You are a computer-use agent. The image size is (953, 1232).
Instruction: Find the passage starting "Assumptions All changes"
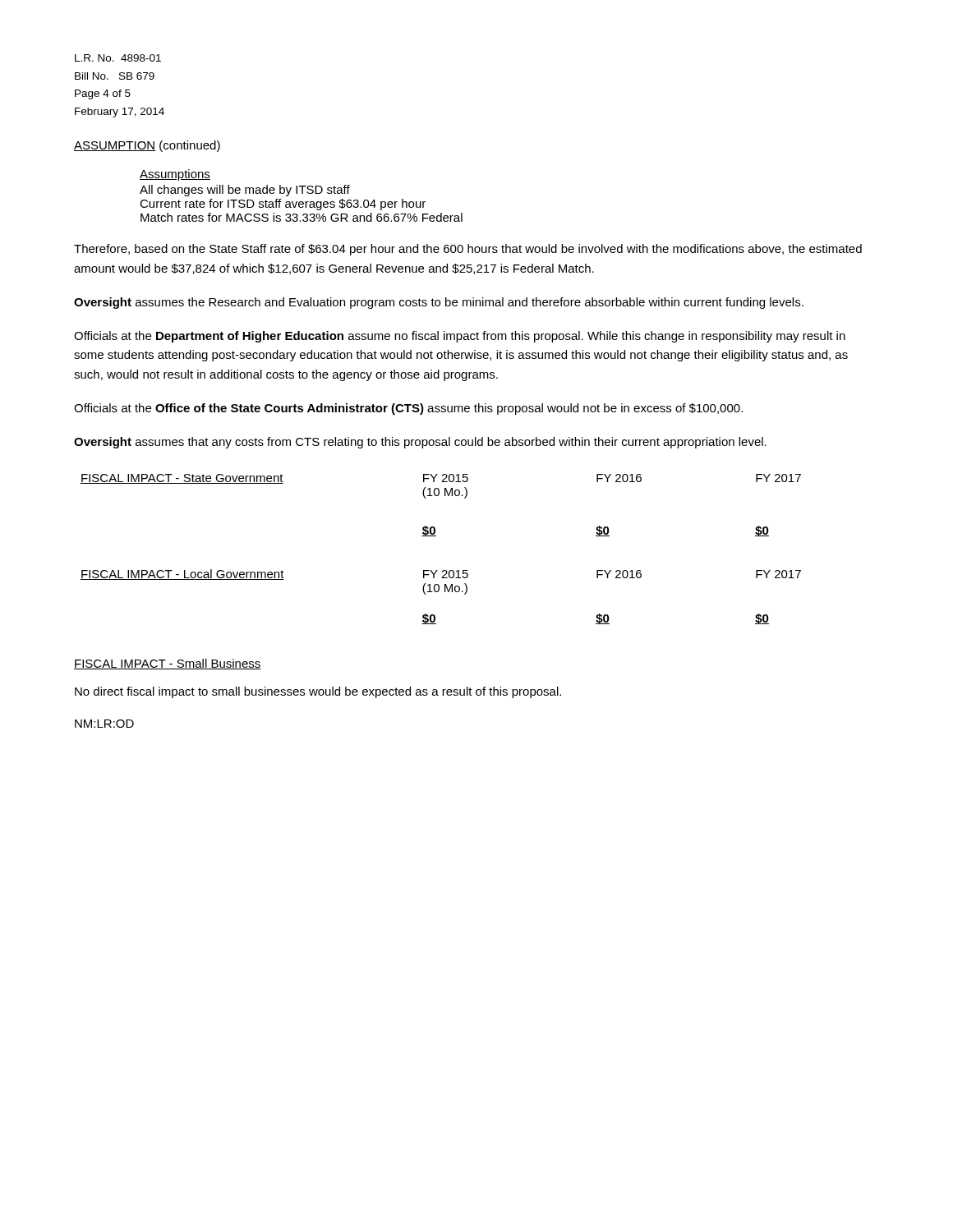175,175
